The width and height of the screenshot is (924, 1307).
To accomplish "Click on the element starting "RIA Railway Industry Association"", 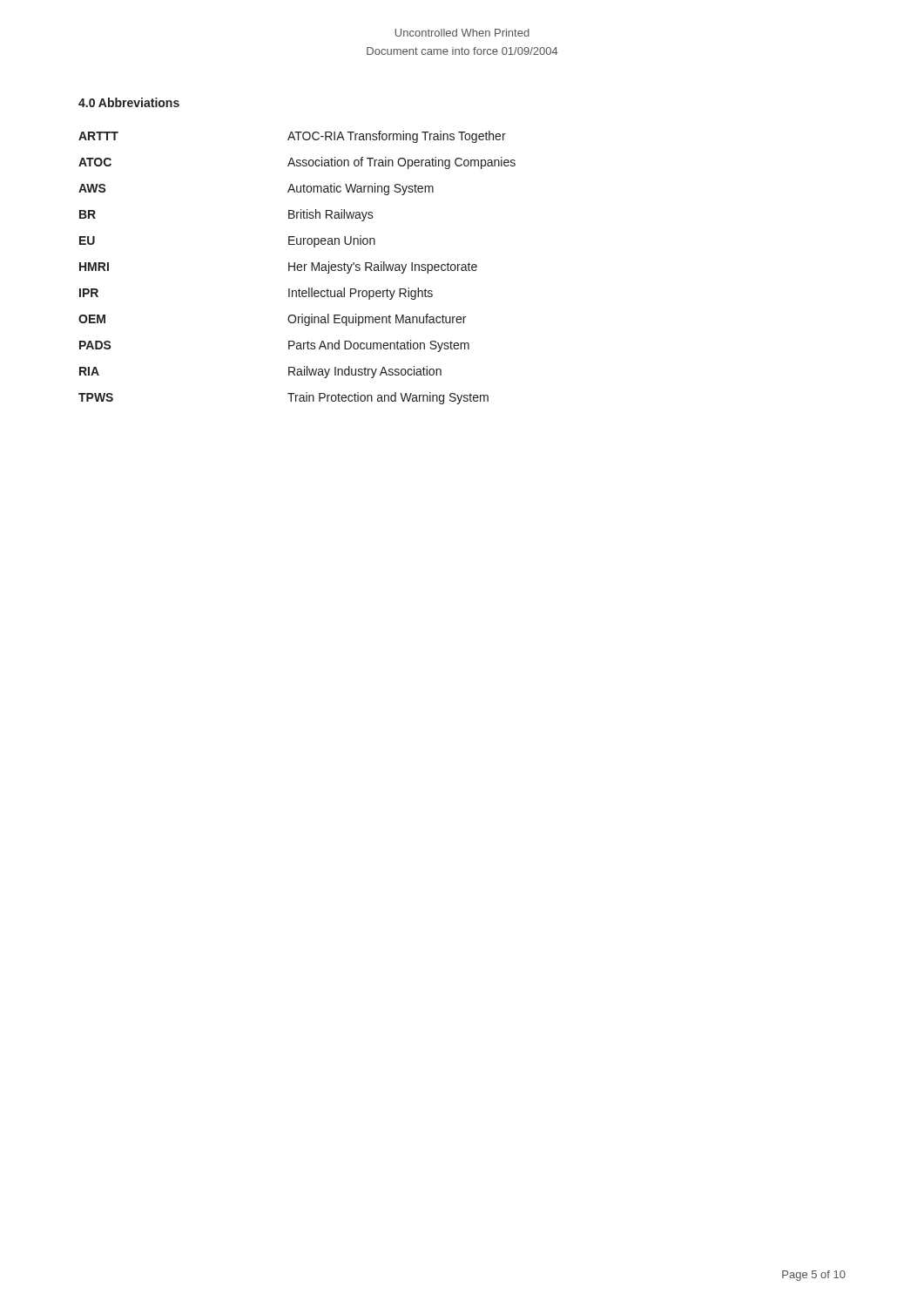I will click(88, 372).
